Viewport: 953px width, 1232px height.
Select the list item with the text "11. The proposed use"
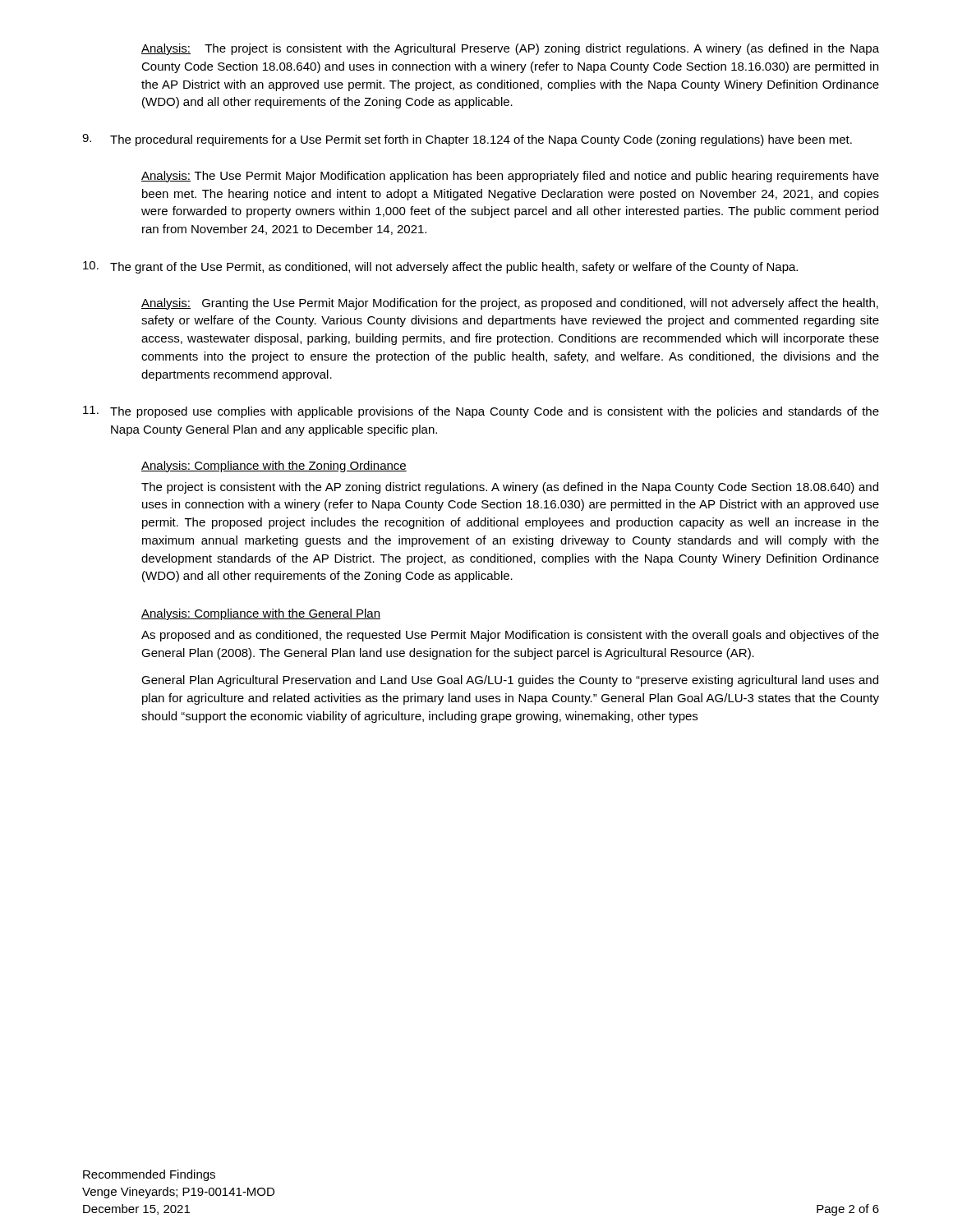(x=481, y=420)
